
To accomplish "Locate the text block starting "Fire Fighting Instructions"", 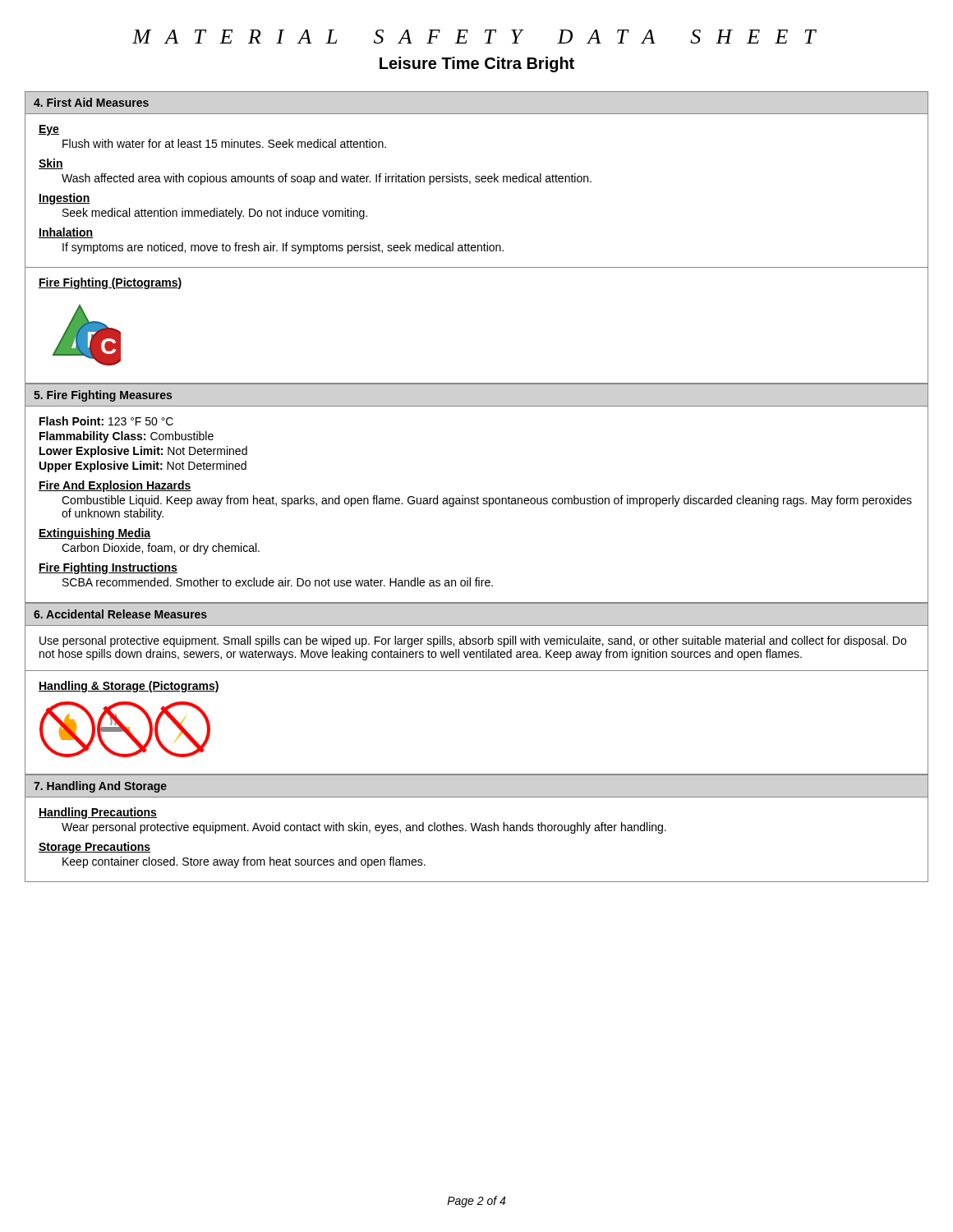I will tap(108, 568).
